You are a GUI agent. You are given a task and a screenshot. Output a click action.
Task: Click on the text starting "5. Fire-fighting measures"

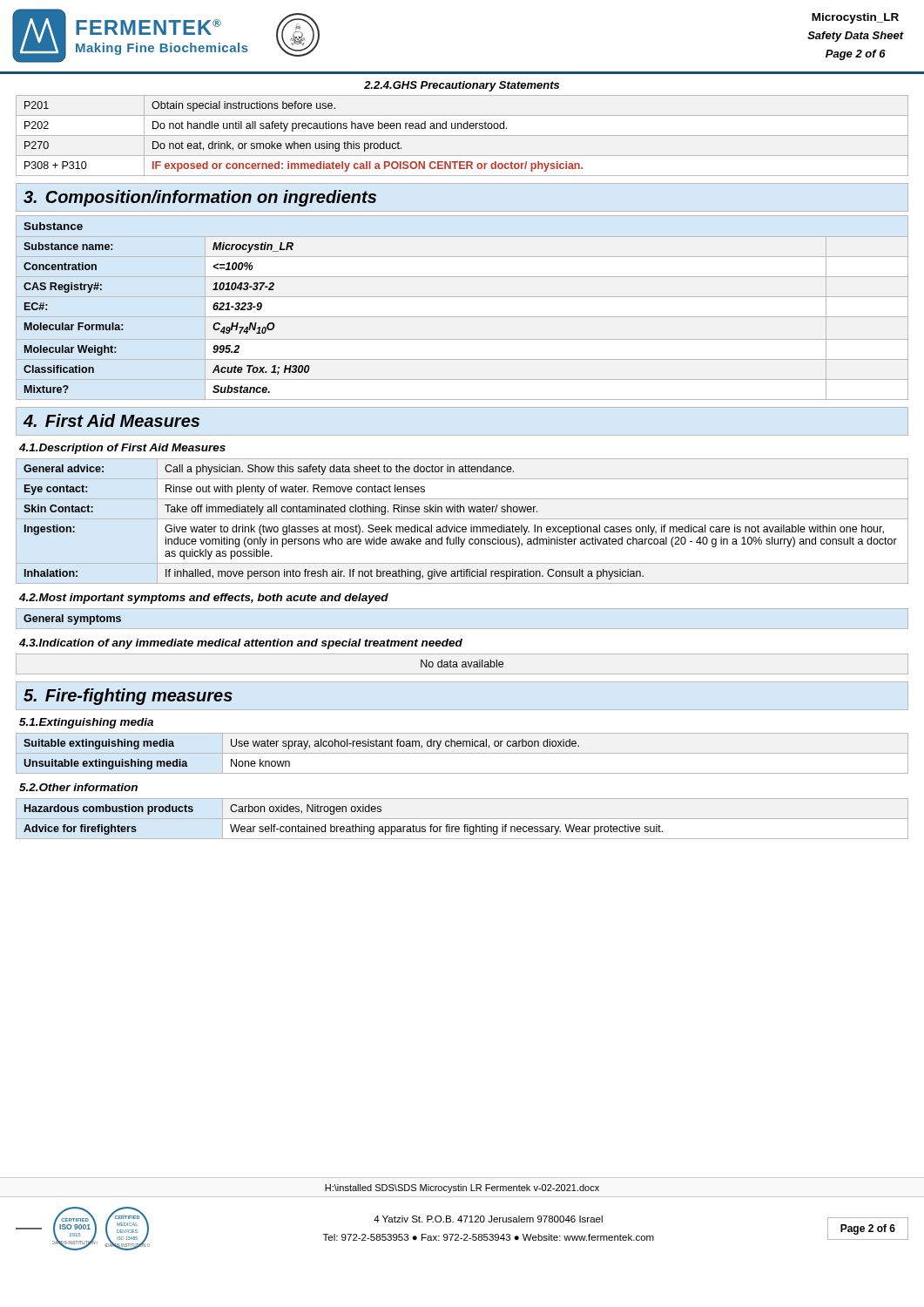pyautogui.click(x=128, y=695)
